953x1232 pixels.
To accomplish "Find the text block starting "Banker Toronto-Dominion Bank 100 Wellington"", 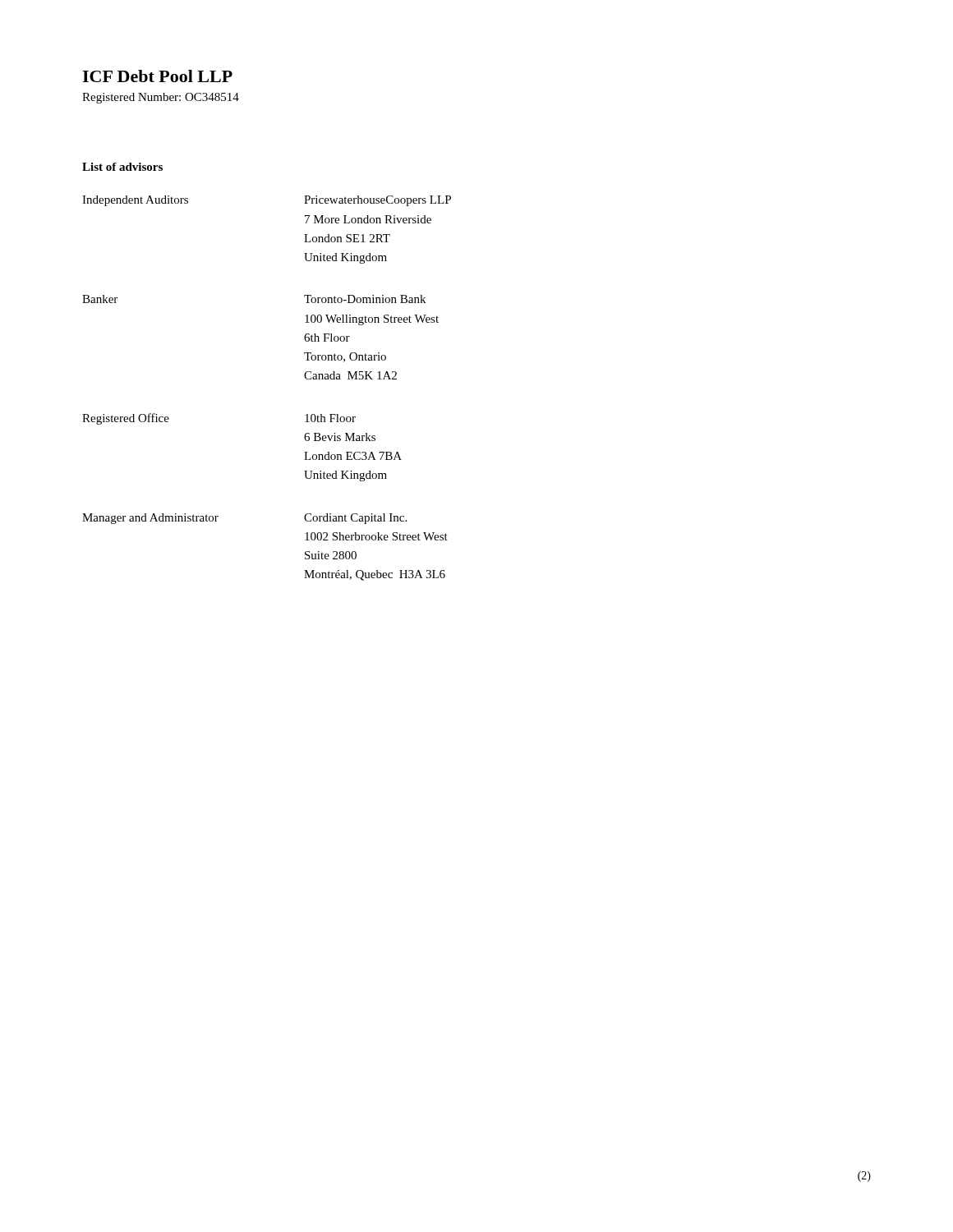I will point(92,299).
